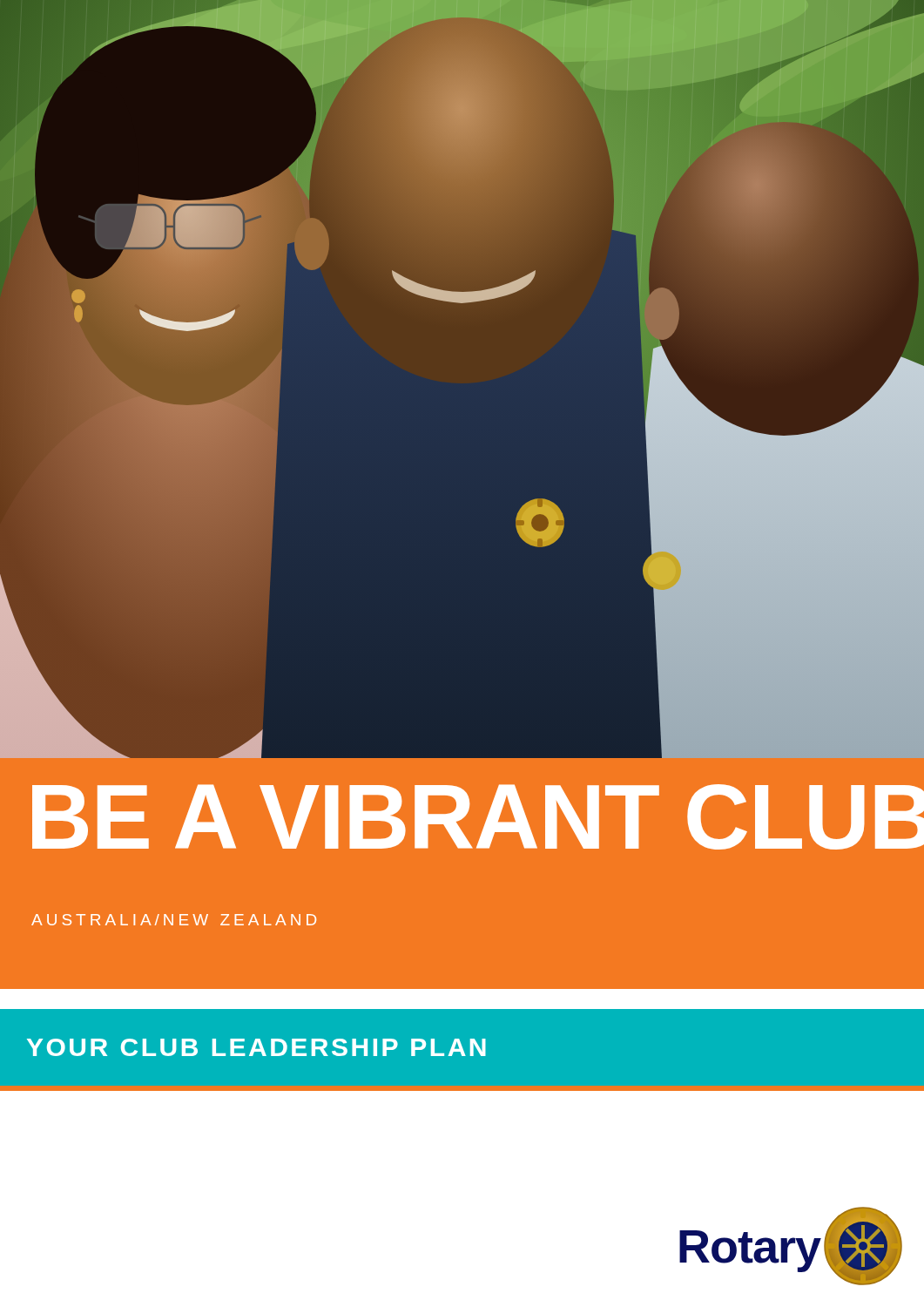Select the photo
The height and width of the screenshot is (1307, 924).
[x=462, y=379]
